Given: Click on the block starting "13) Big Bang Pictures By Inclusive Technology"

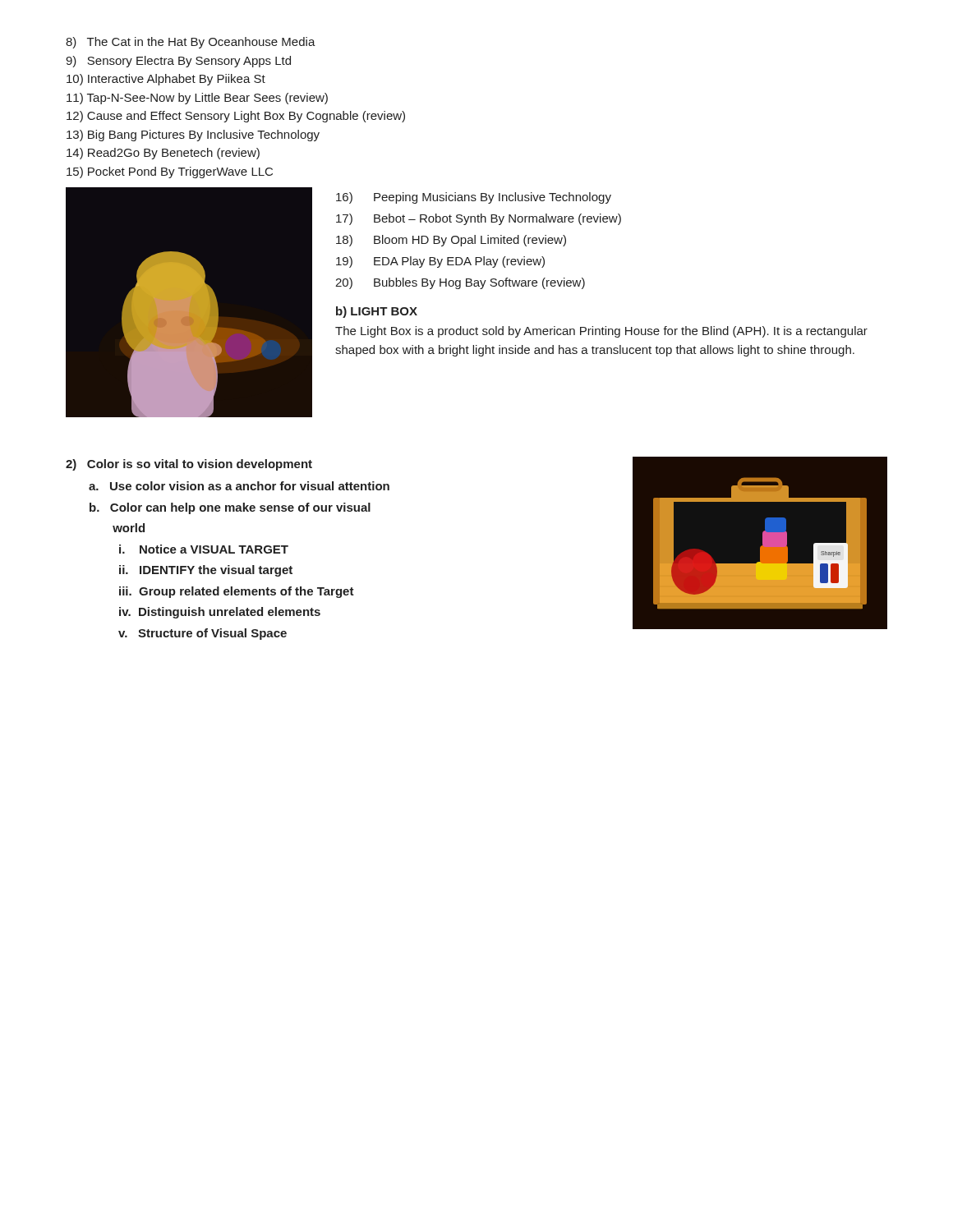Looking at the screenshot, I should (193, 134).
